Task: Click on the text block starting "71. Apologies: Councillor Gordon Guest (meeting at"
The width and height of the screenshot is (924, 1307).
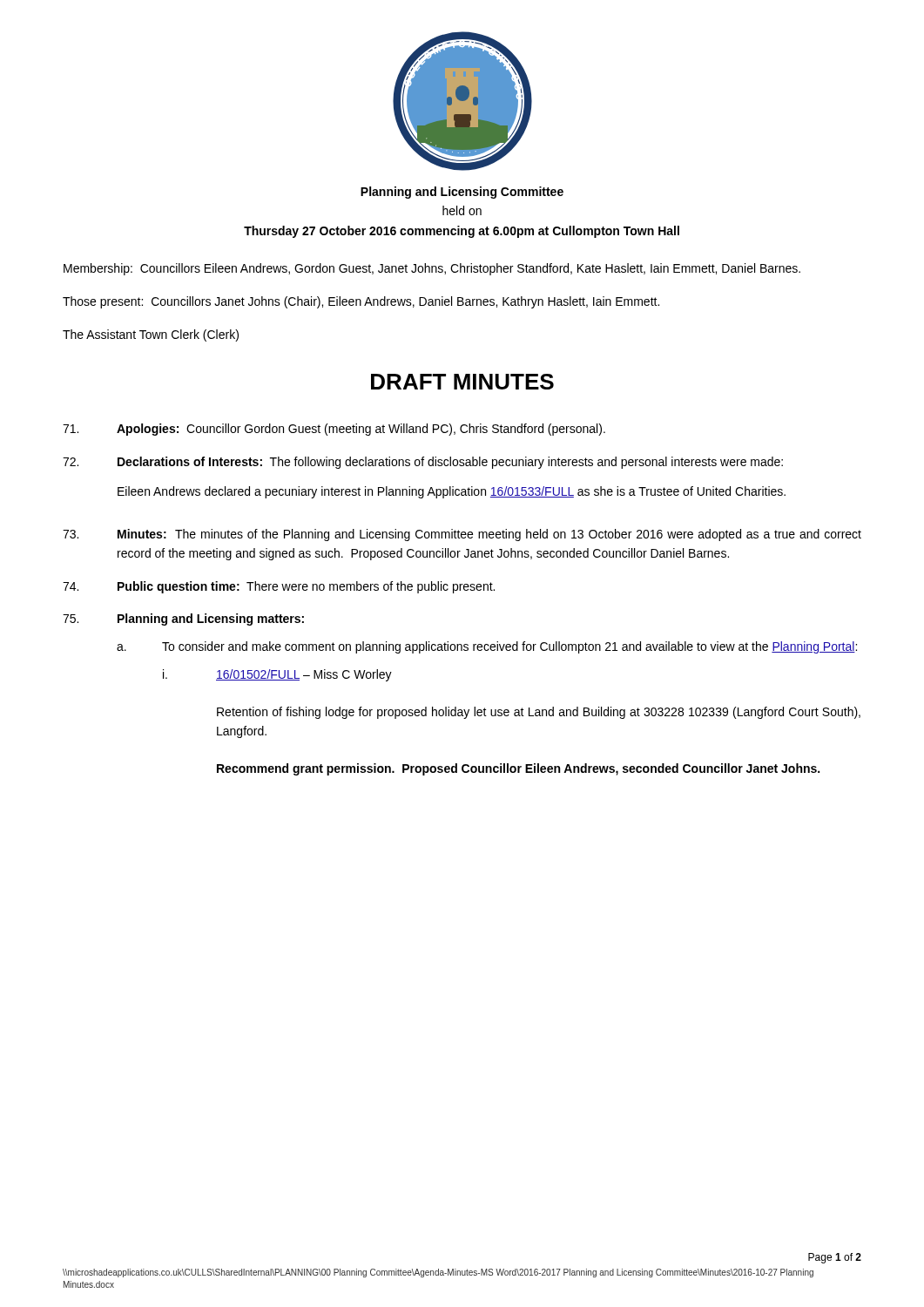Action: 462,430
